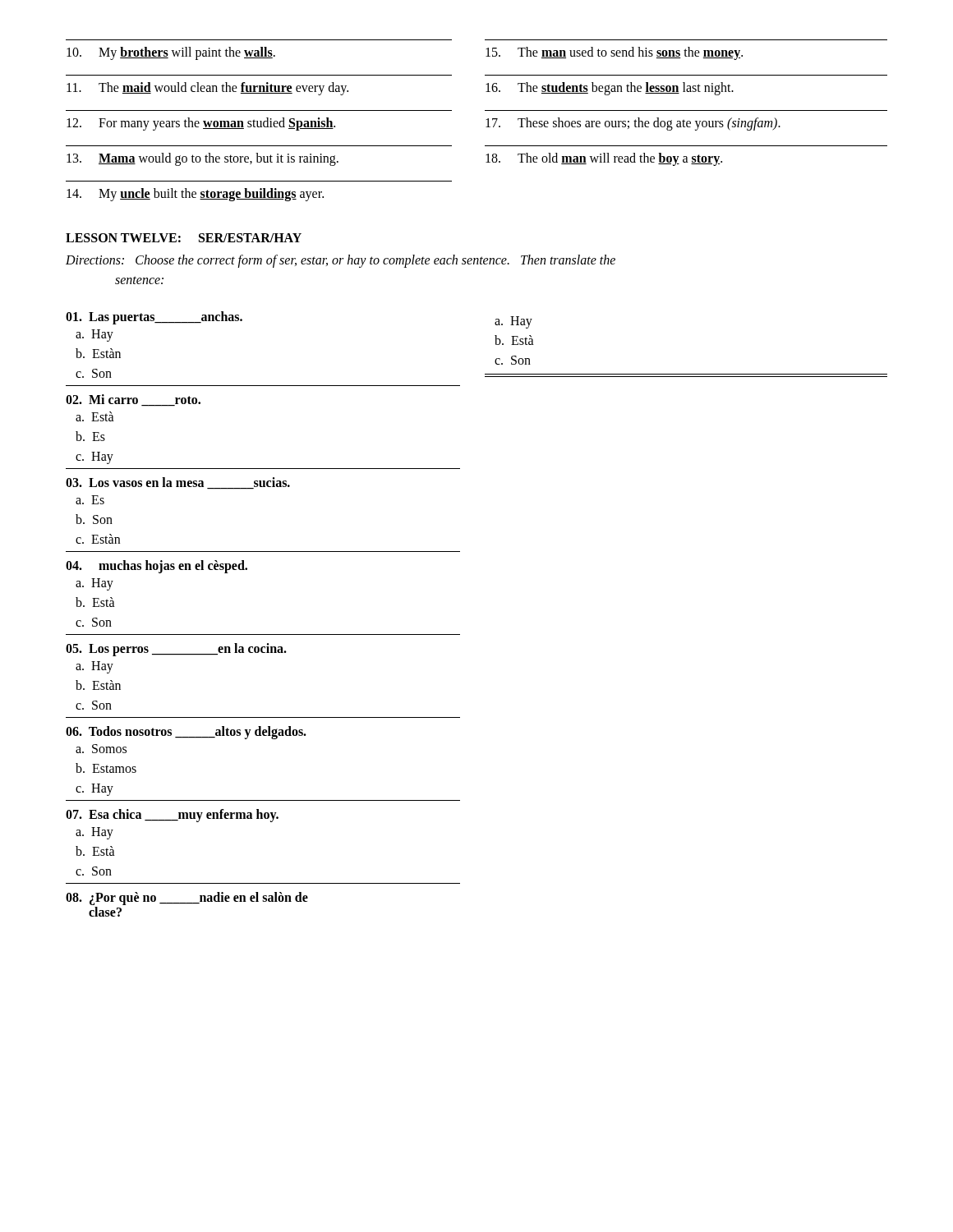Locate the region starting "06. Todos nosotros ______altos y delgados. a. Somos"
The width and height of the screenshot is (953, 1232).
[x=186, y=733]
